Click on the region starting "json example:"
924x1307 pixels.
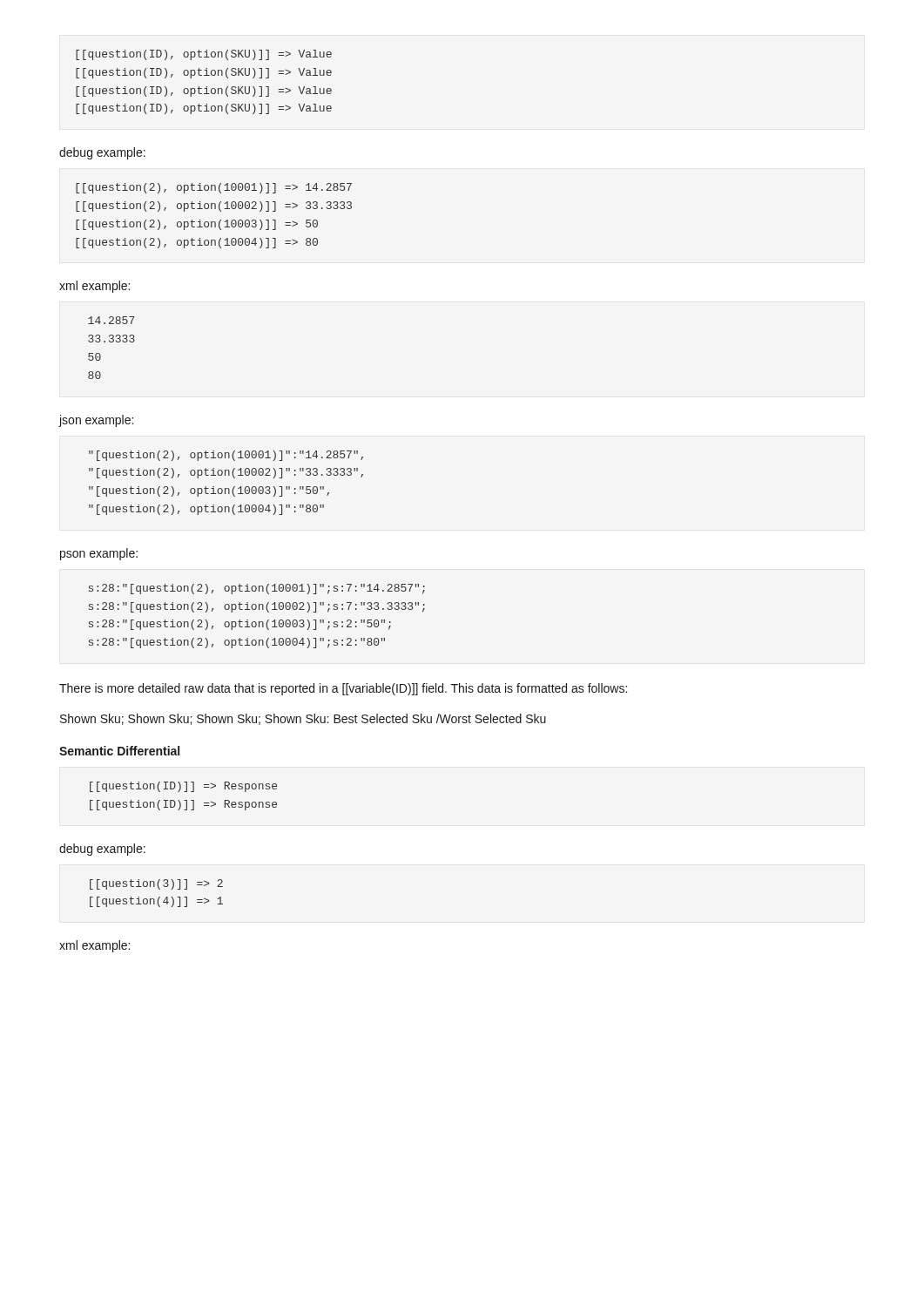click(96, 421)
